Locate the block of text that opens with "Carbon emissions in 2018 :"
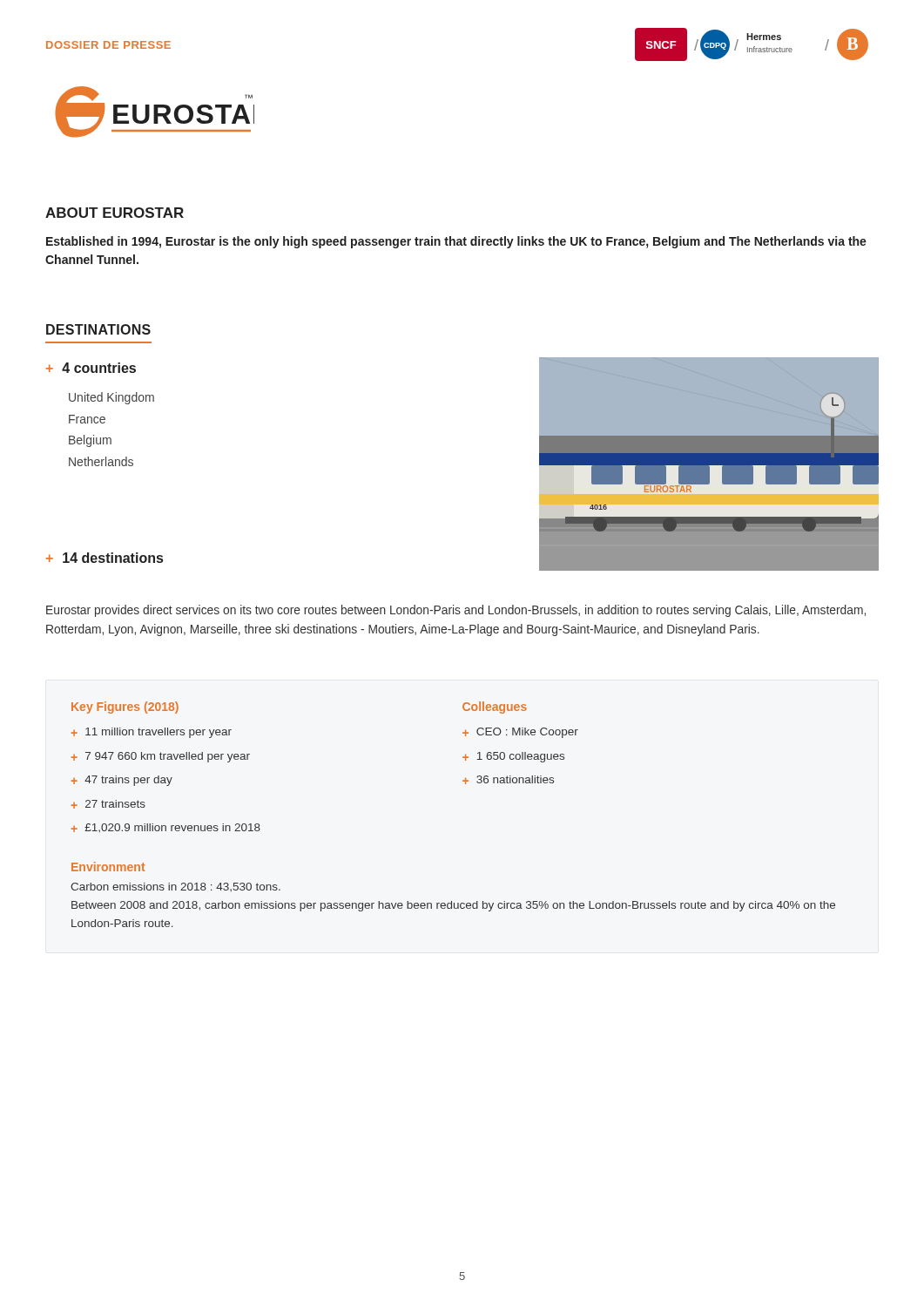Screen dimensions: 1307x924 [x=453, y=905]
